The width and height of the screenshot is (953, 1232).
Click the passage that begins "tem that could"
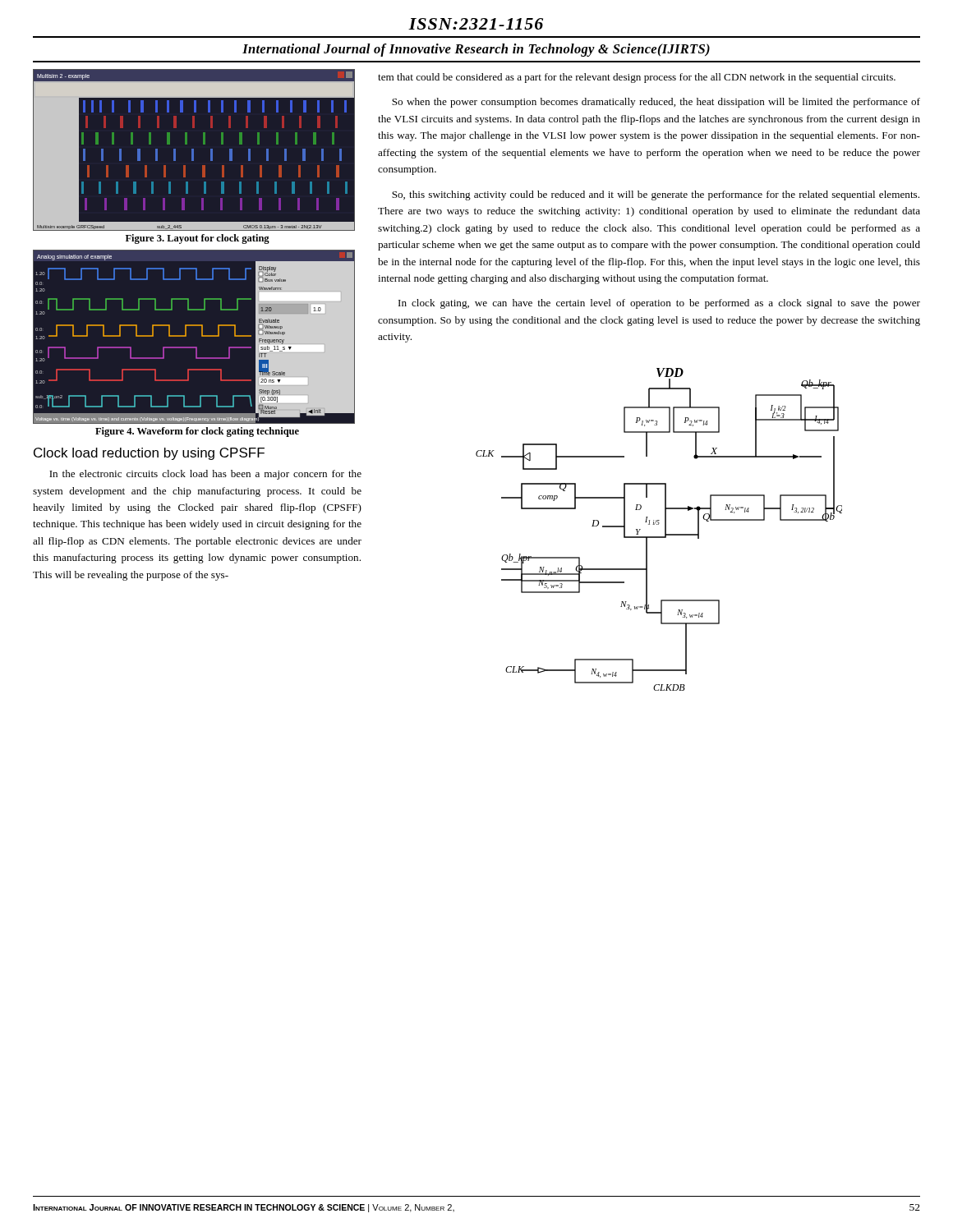click(x=637, y=77)
